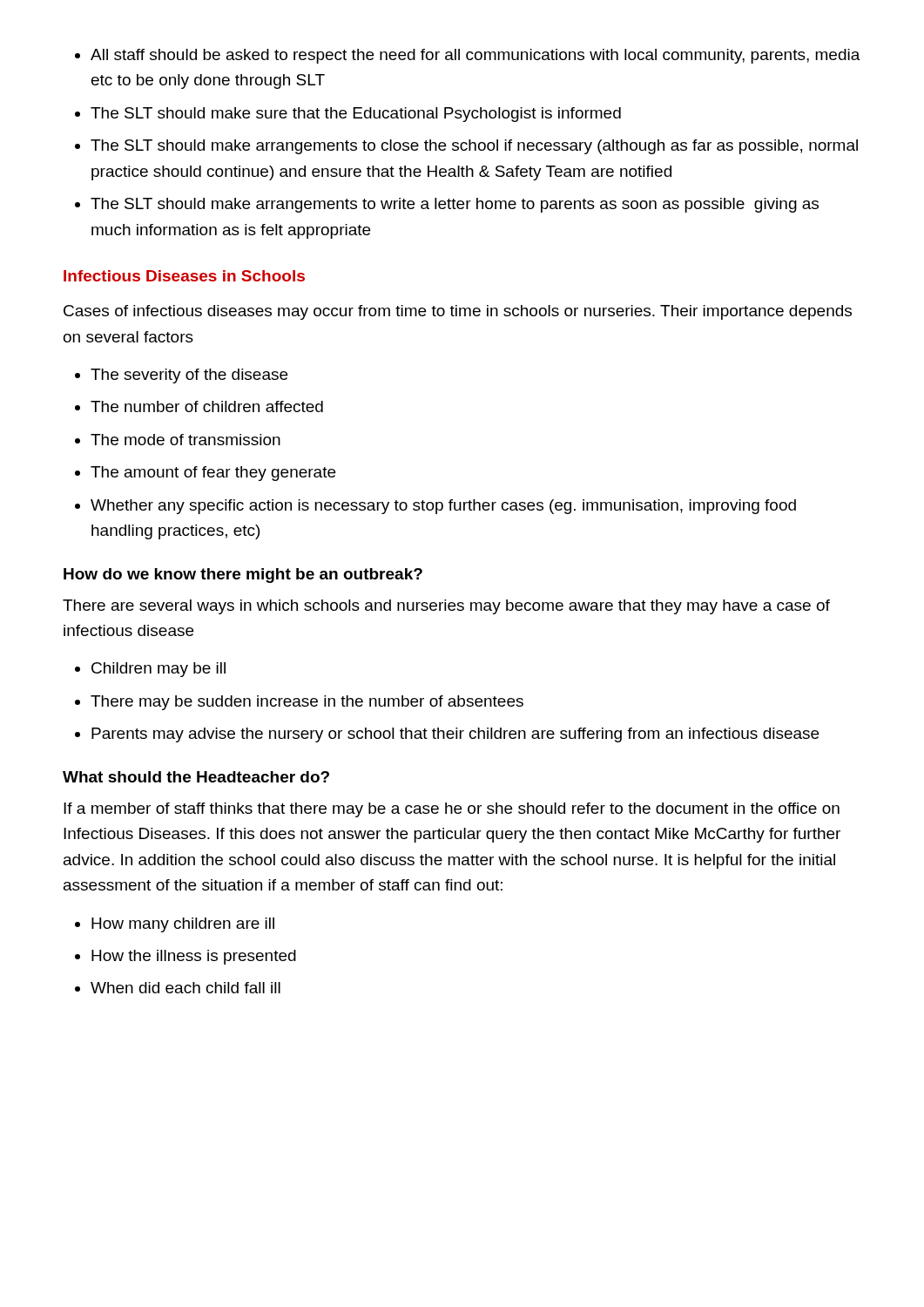The height and width of the screenshot is (1307, 924).
Task: Find the block on this page that starts "If a member"
Action: pos(452,846)
